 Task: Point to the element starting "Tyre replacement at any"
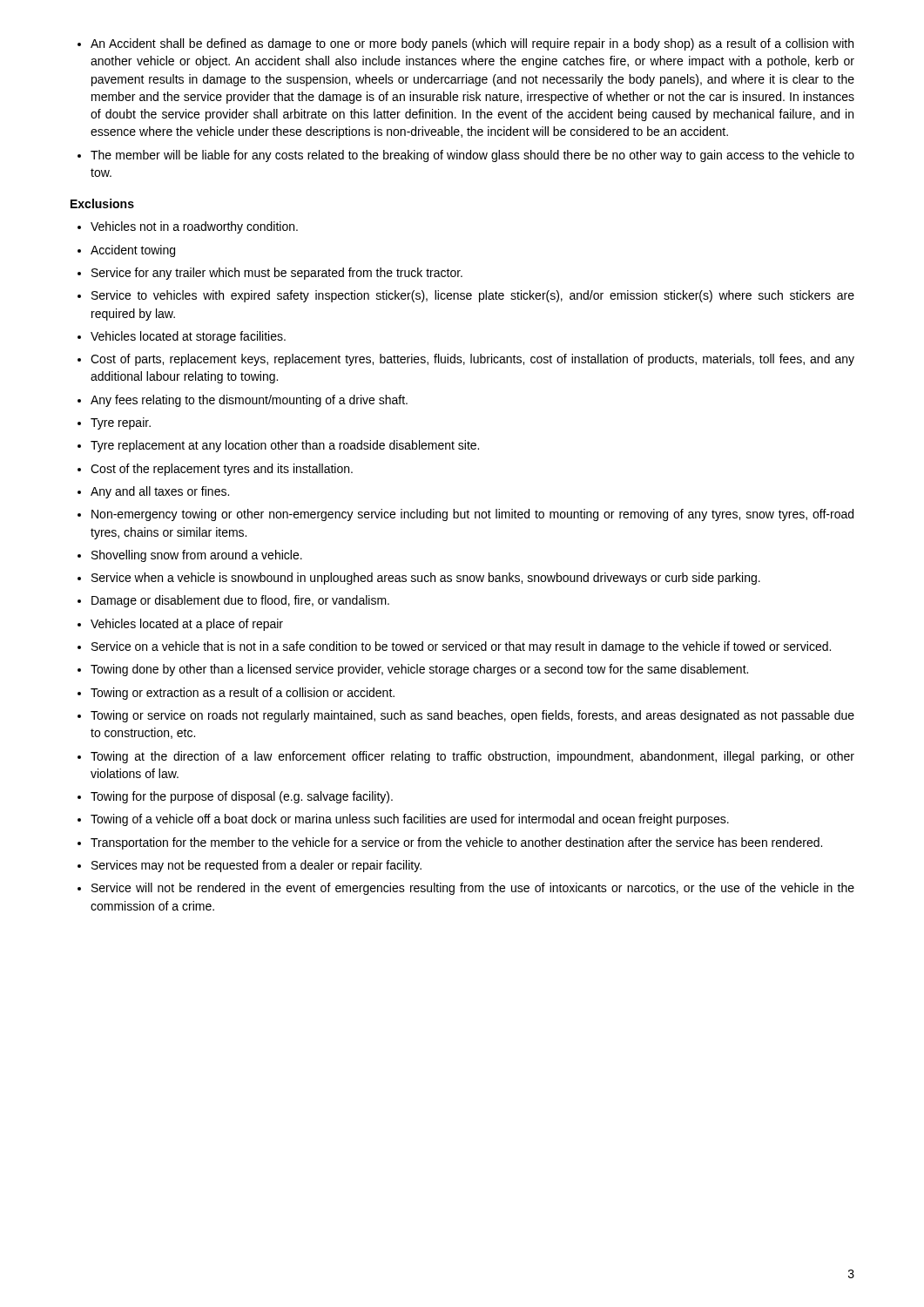click(x=472, y=446)
